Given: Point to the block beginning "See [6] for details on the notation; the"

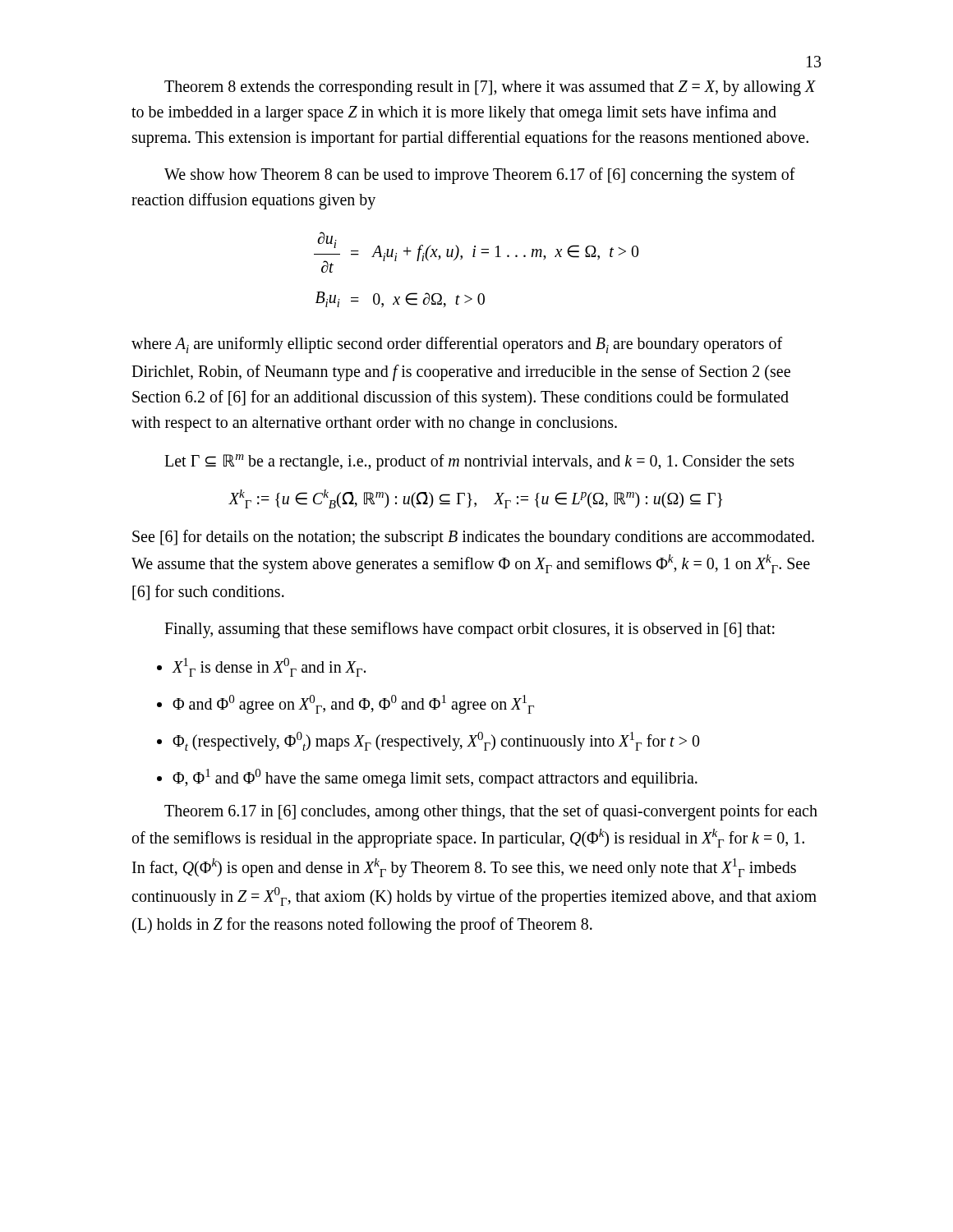Looking at the screenshot, I should point(473,538).
